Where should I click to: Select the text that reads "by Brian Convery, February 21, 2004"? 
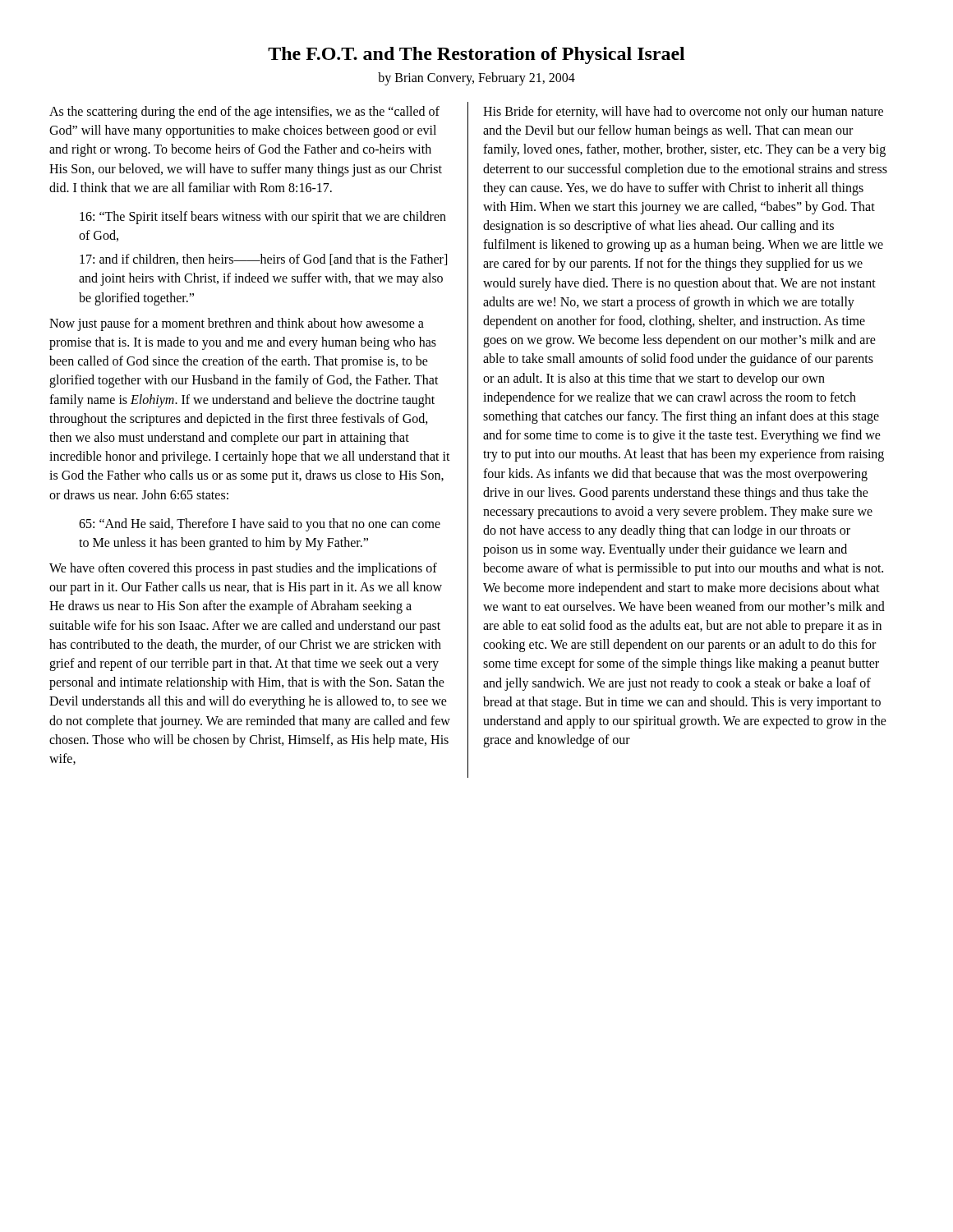476,77
